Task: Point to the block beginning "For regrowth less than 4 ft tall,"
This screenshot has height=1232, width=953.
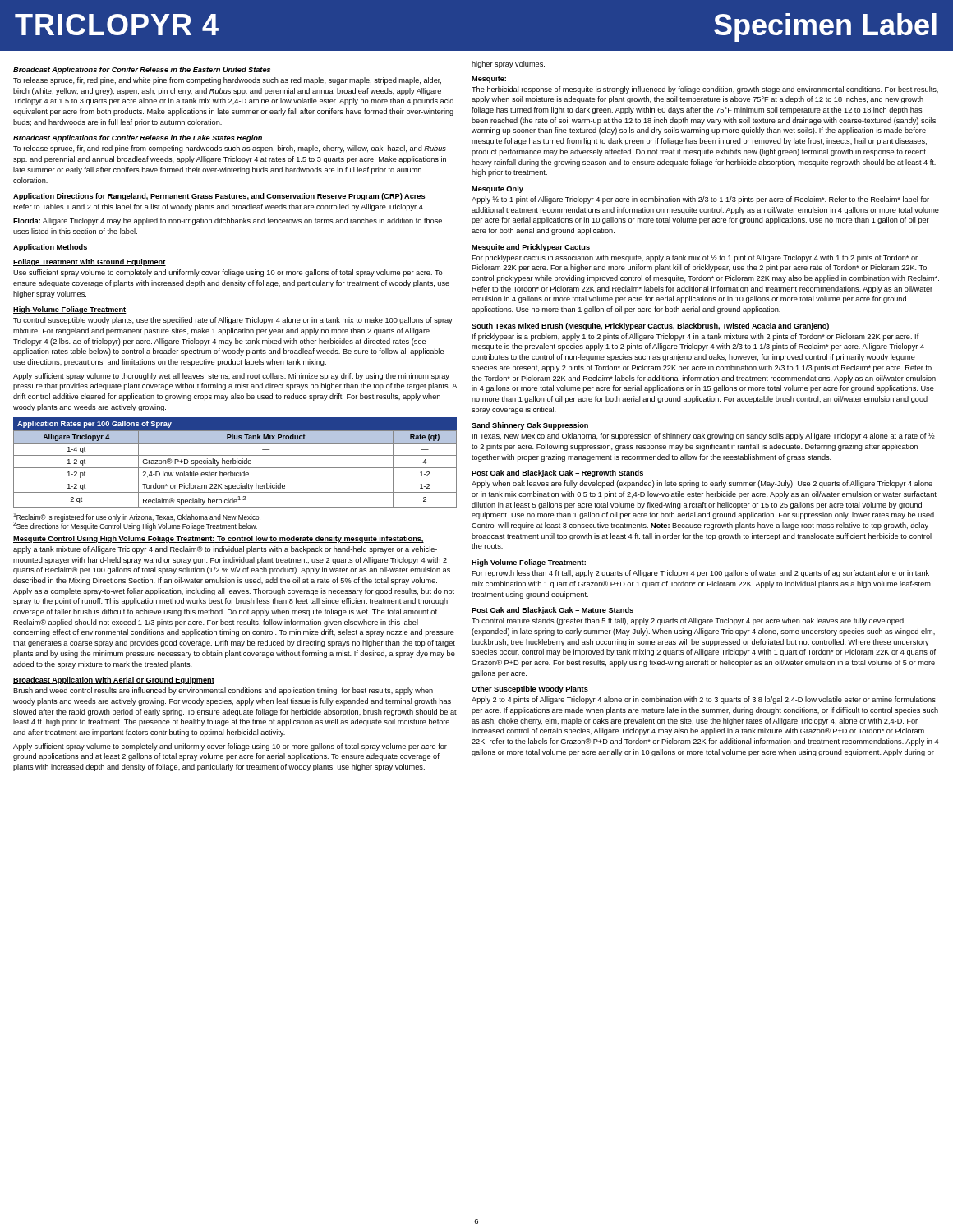Action: (x=706, y=584)
